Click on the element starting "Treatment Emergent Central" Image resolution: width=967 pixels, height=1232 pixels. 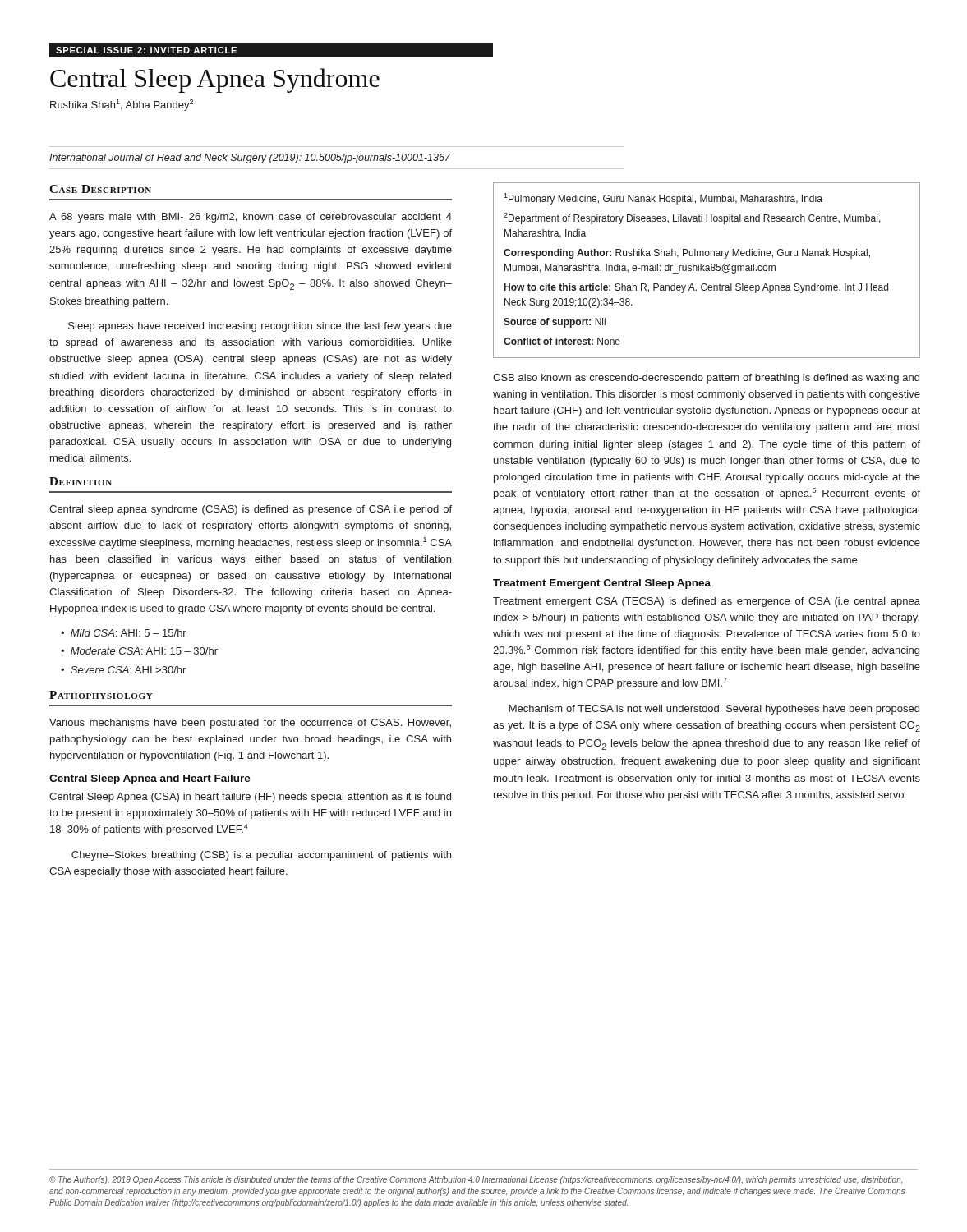coord(602,582)
